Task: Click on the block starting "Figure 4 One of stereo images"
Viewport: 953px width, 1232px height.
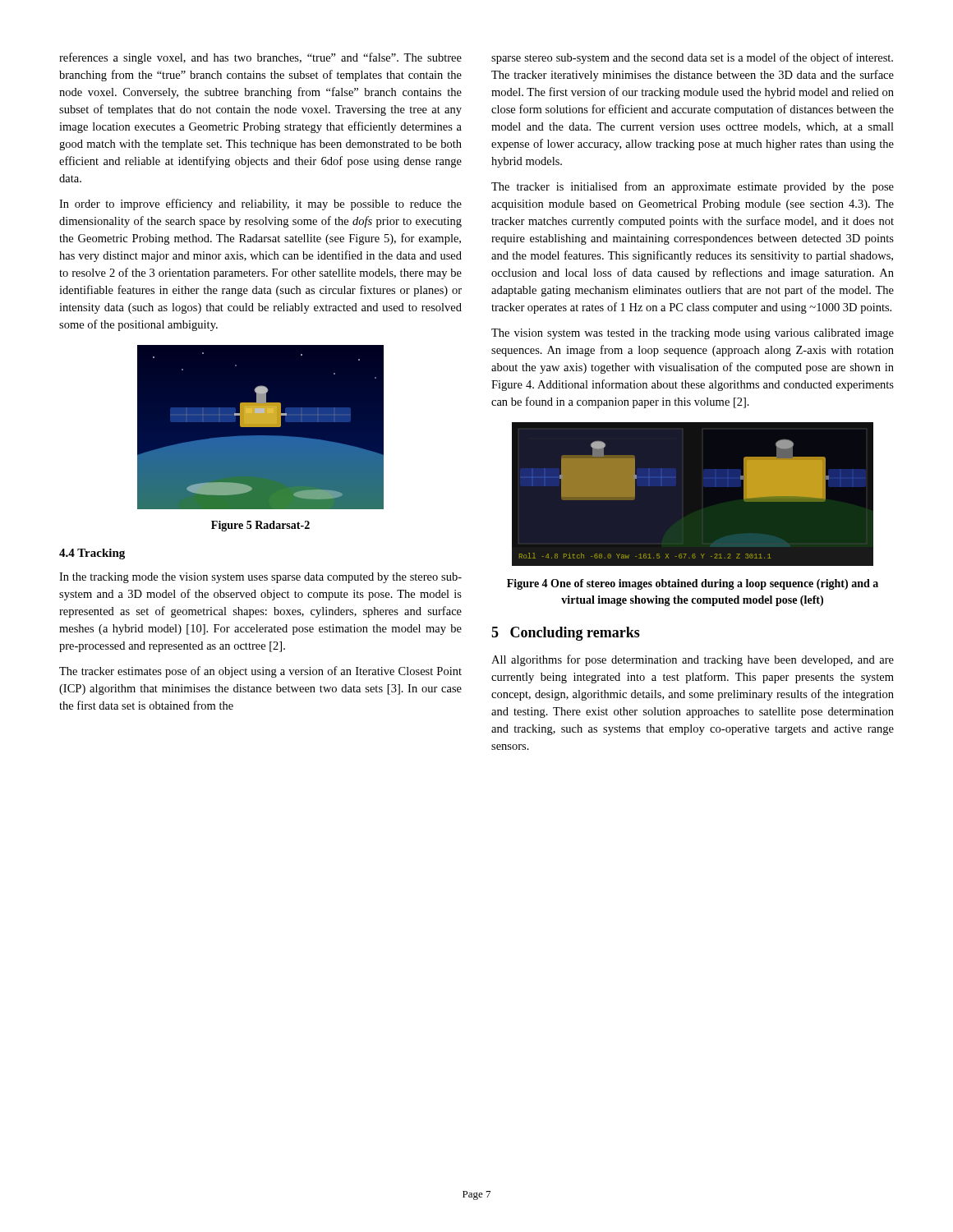Action: (x=693, y=592)
